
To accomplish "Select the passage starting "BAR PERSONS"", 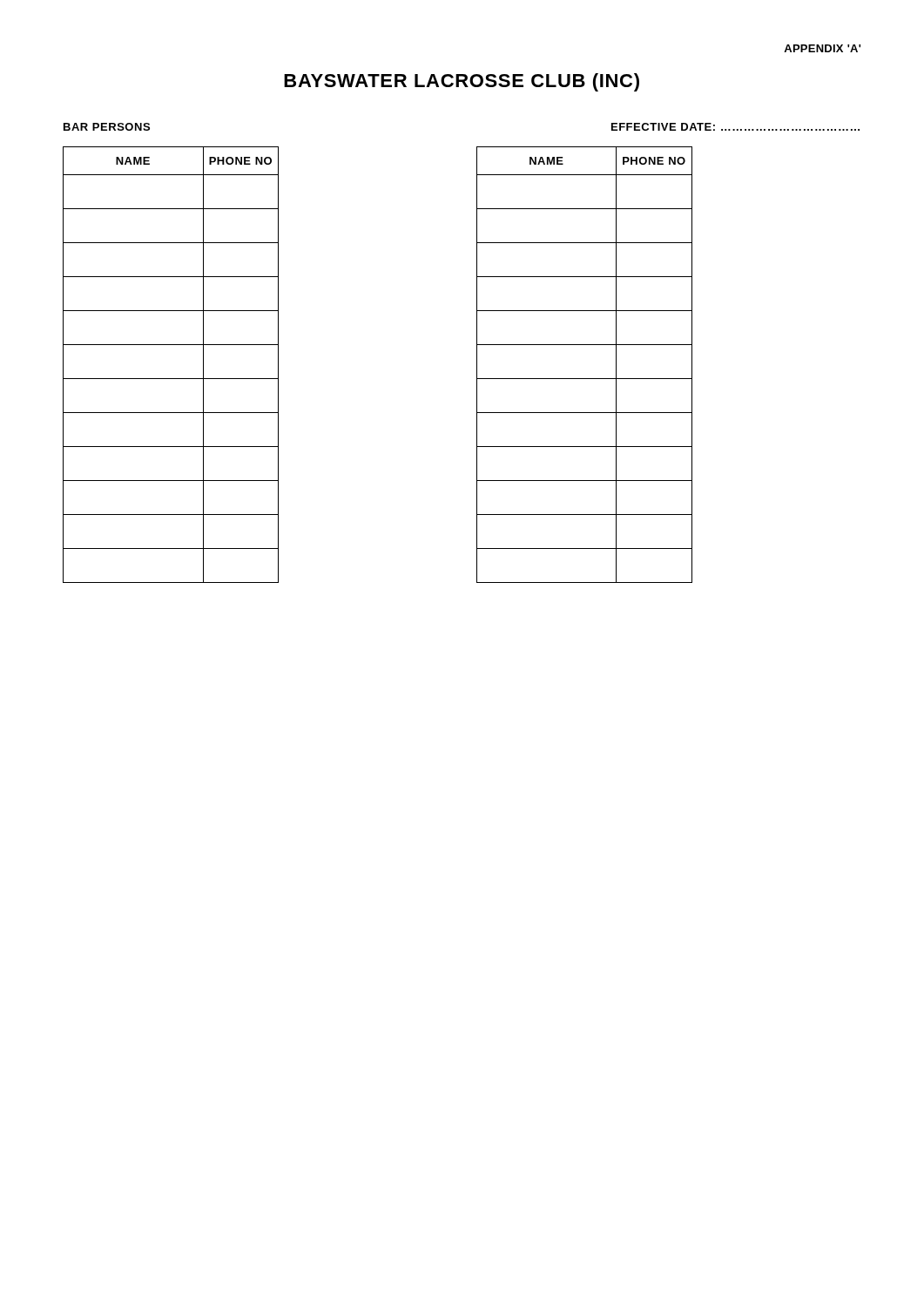I will pos(107,127).
